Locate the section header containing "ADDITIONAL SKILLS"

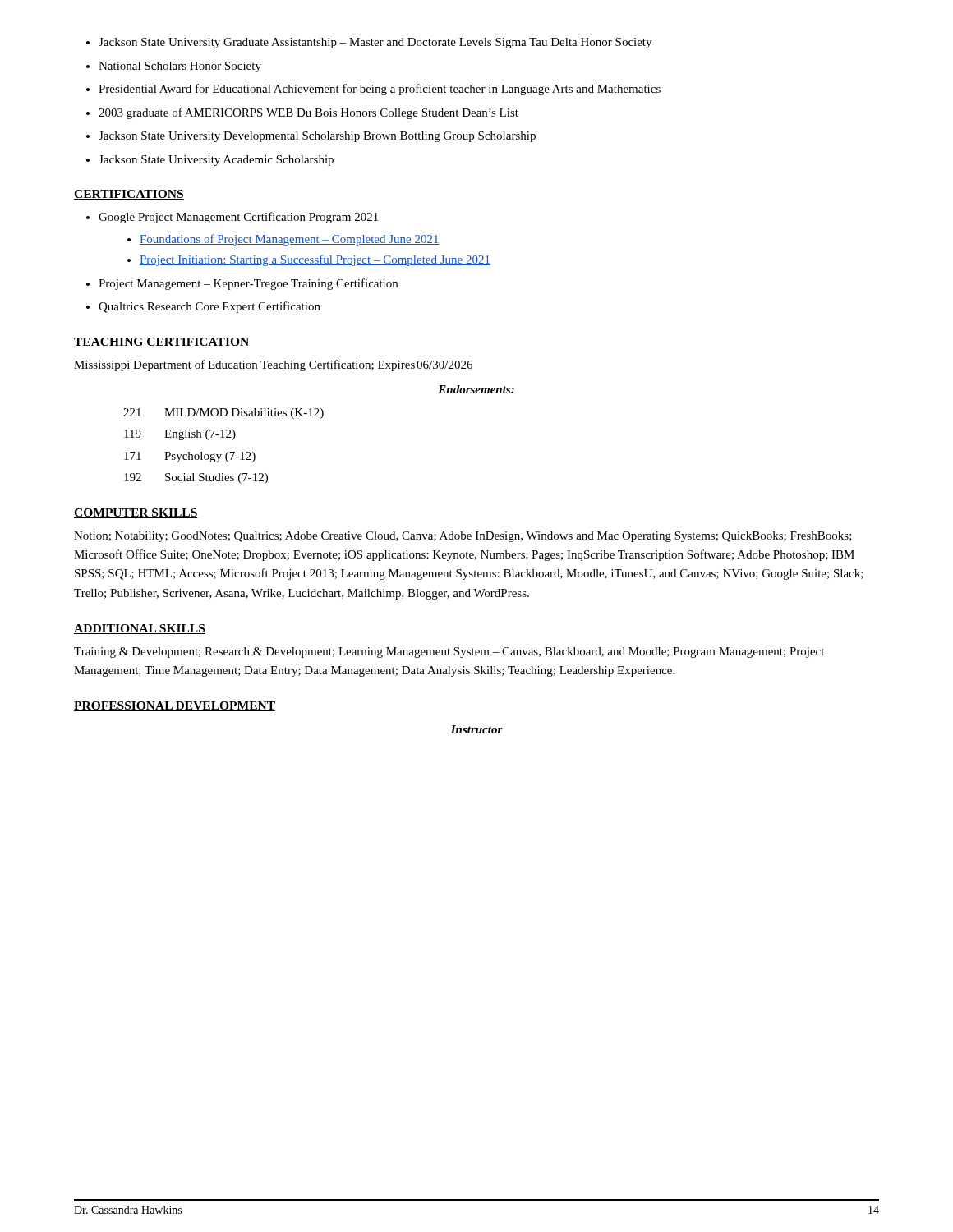[140, 628]
